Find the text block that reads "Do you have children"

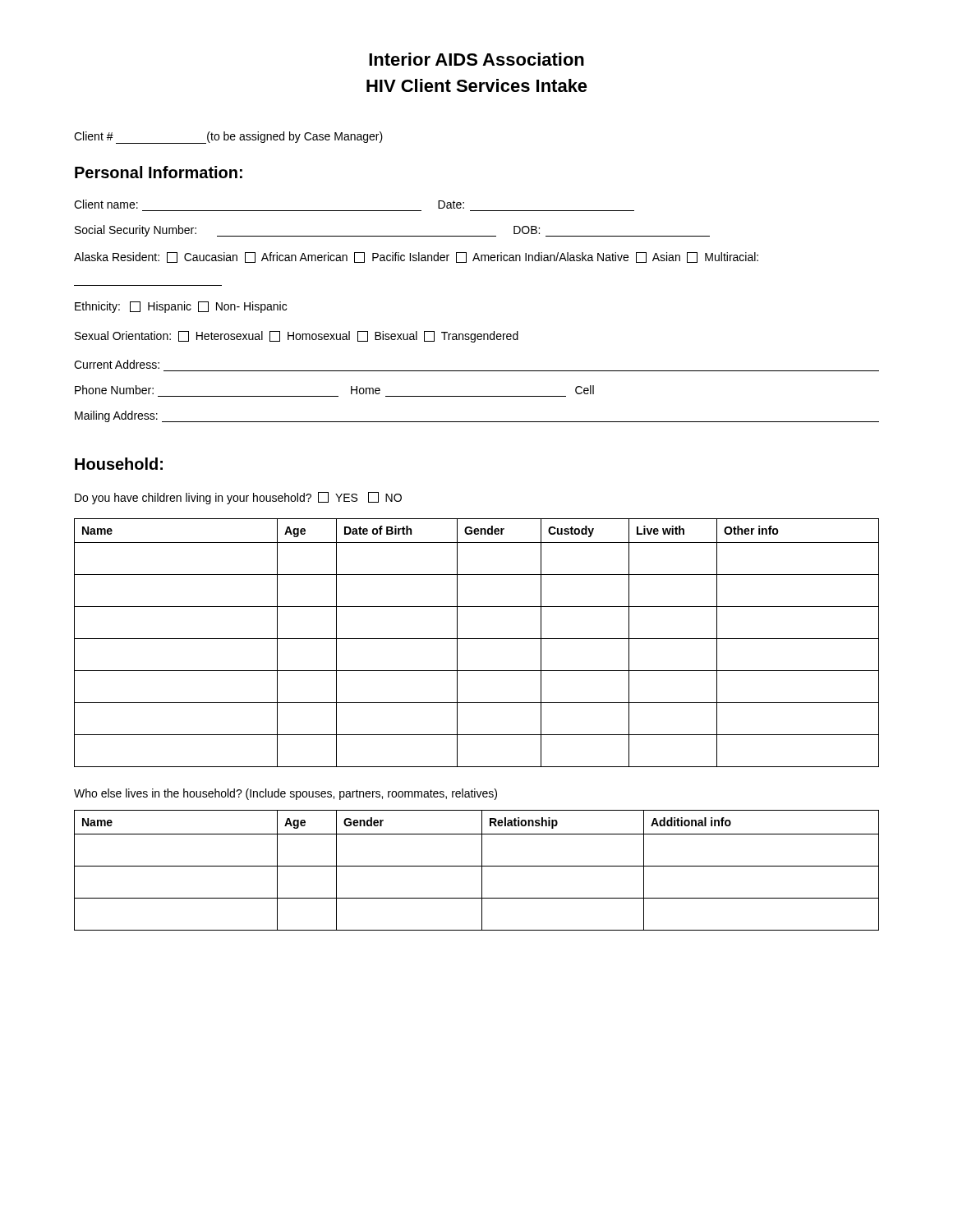pos(238,497)
